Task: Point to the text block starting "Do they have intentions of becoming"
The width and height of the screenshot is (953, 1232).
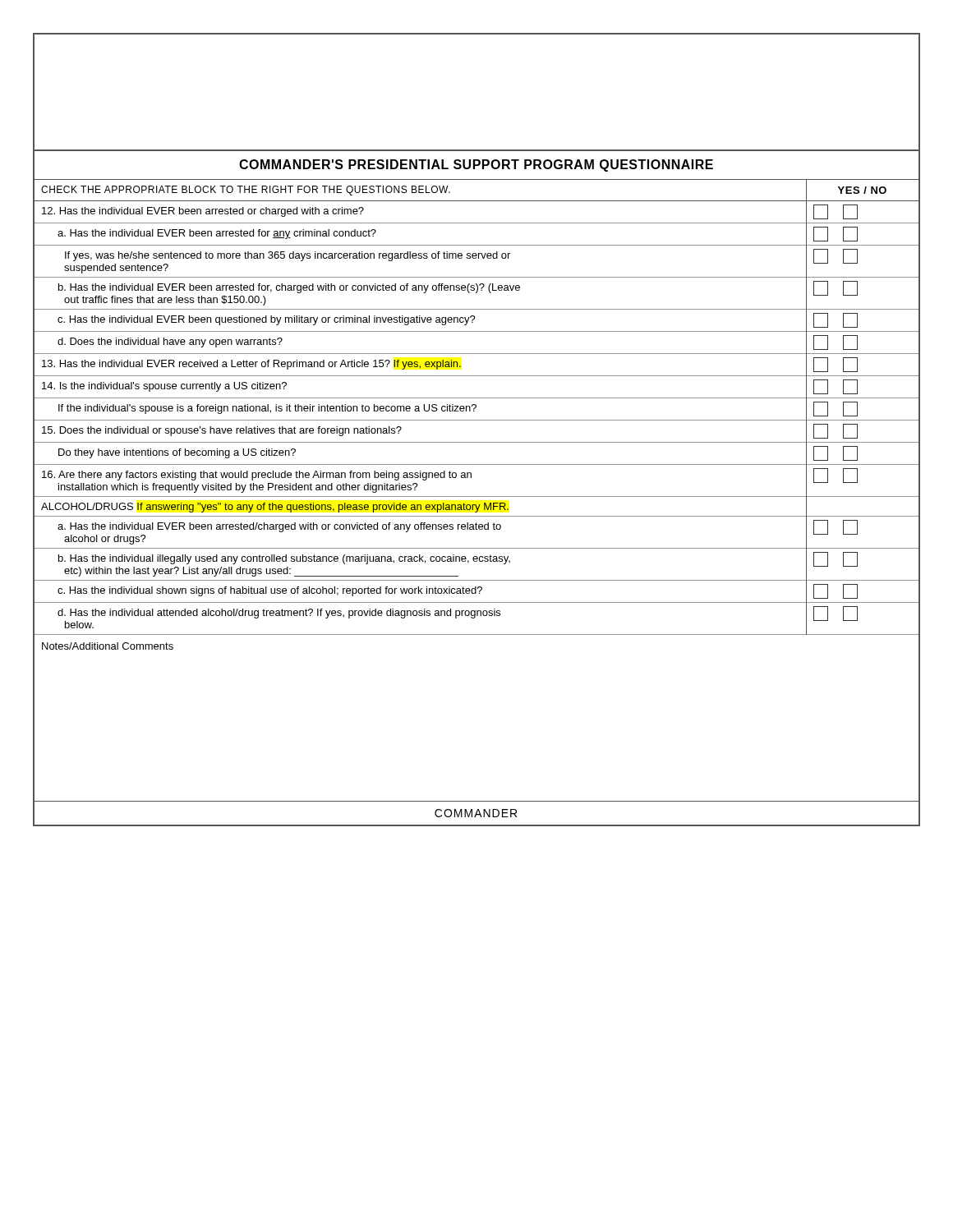Action: point(476,453)
